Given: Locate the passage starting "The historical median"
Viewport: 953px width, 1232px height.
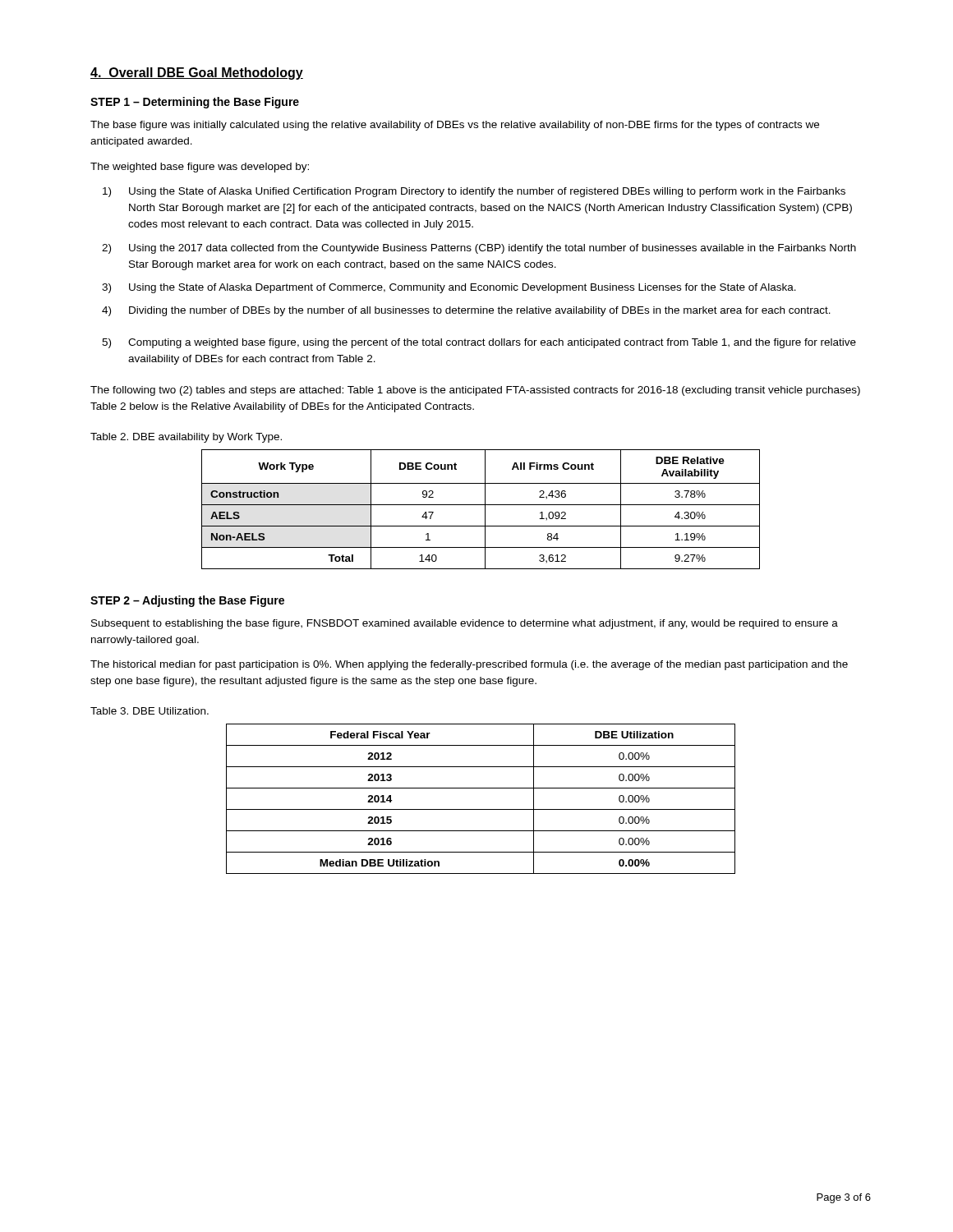Looking at the screenshot, I should point(481,673).
